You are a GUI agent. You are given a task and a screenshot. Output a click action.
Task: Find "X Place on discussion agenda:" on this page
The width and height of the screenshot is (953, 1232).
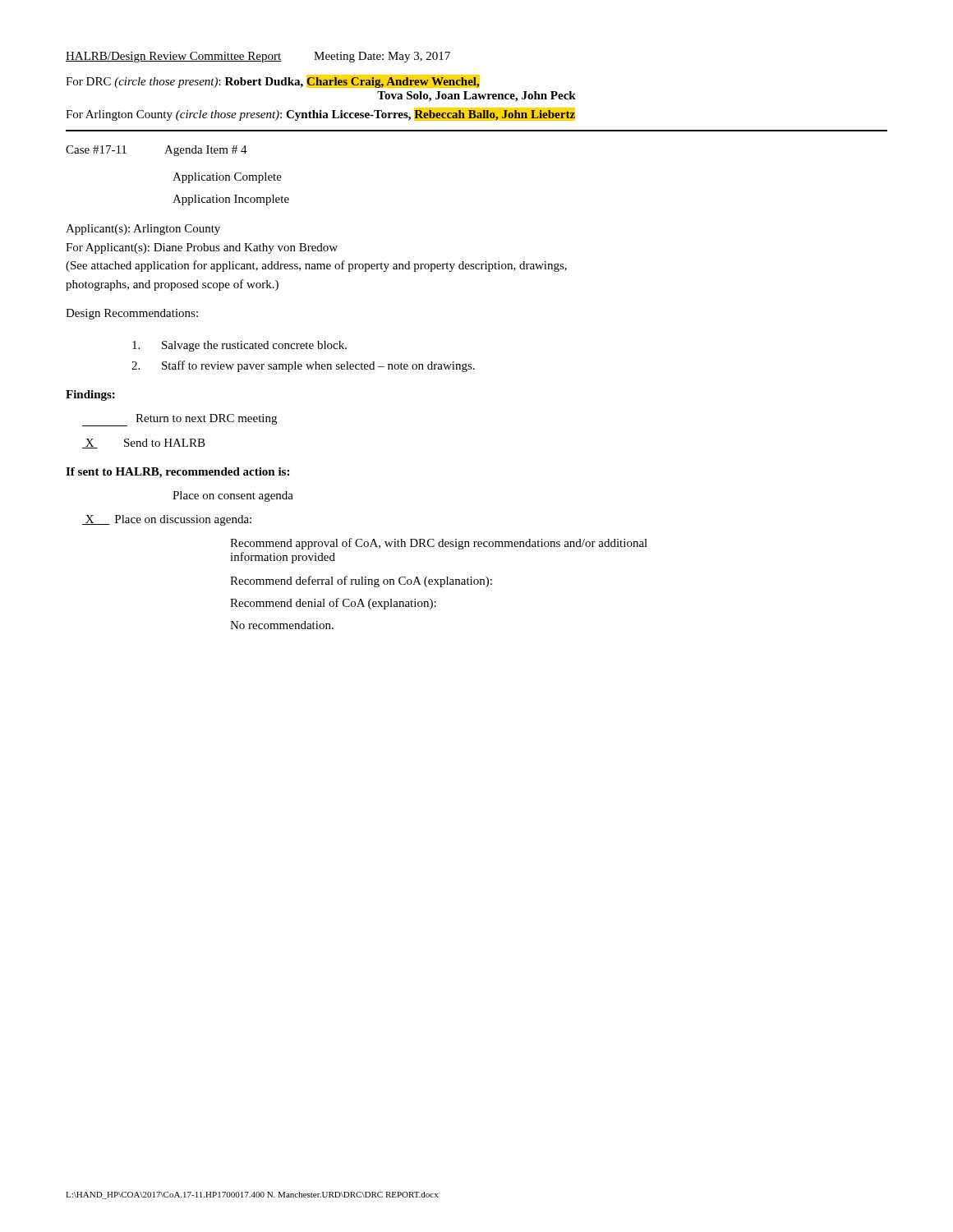(167, 519)
